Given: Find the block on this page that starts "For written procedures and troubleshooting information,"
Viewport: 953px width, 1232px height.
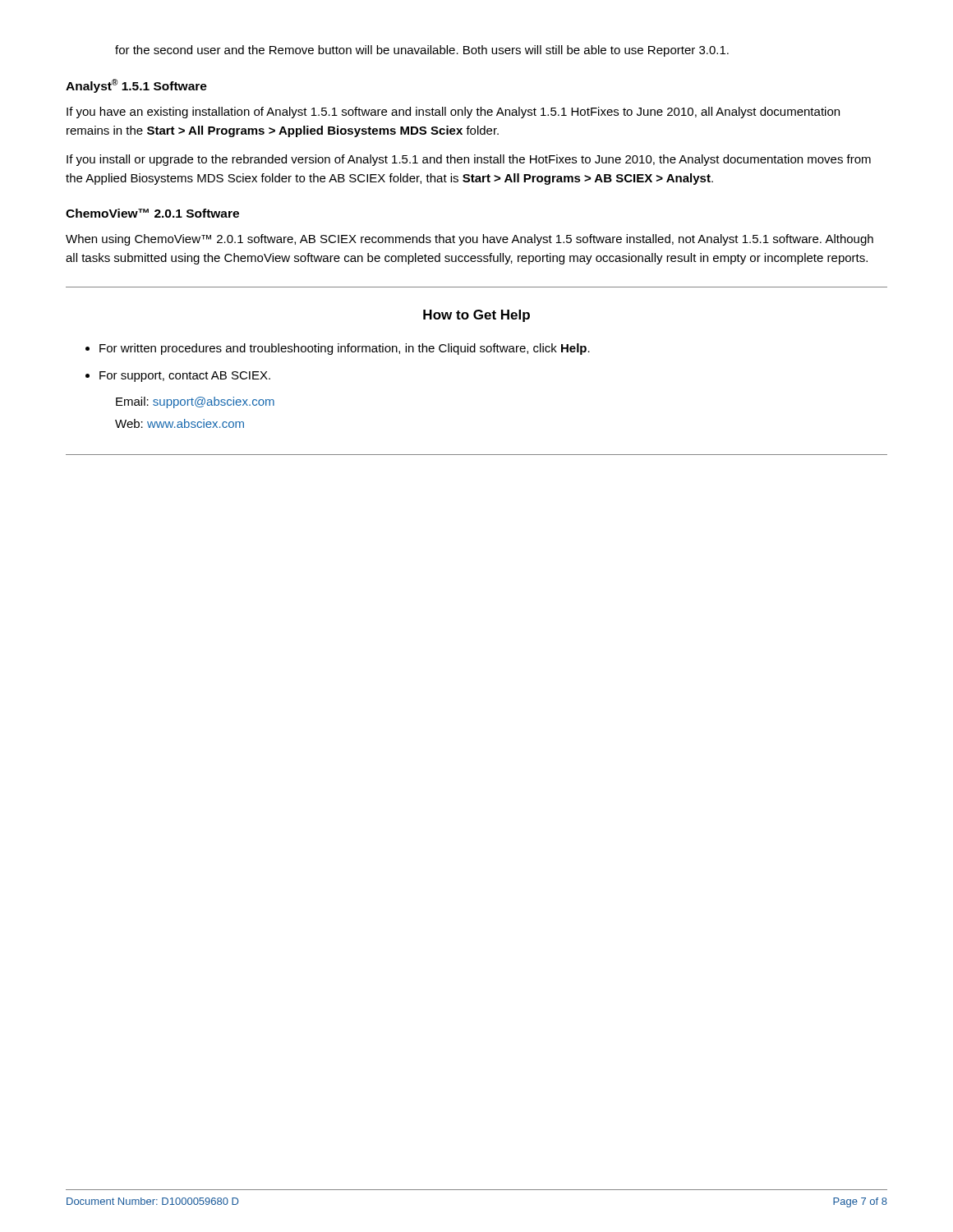Looking at the screenshot, I should coord(344,348).
